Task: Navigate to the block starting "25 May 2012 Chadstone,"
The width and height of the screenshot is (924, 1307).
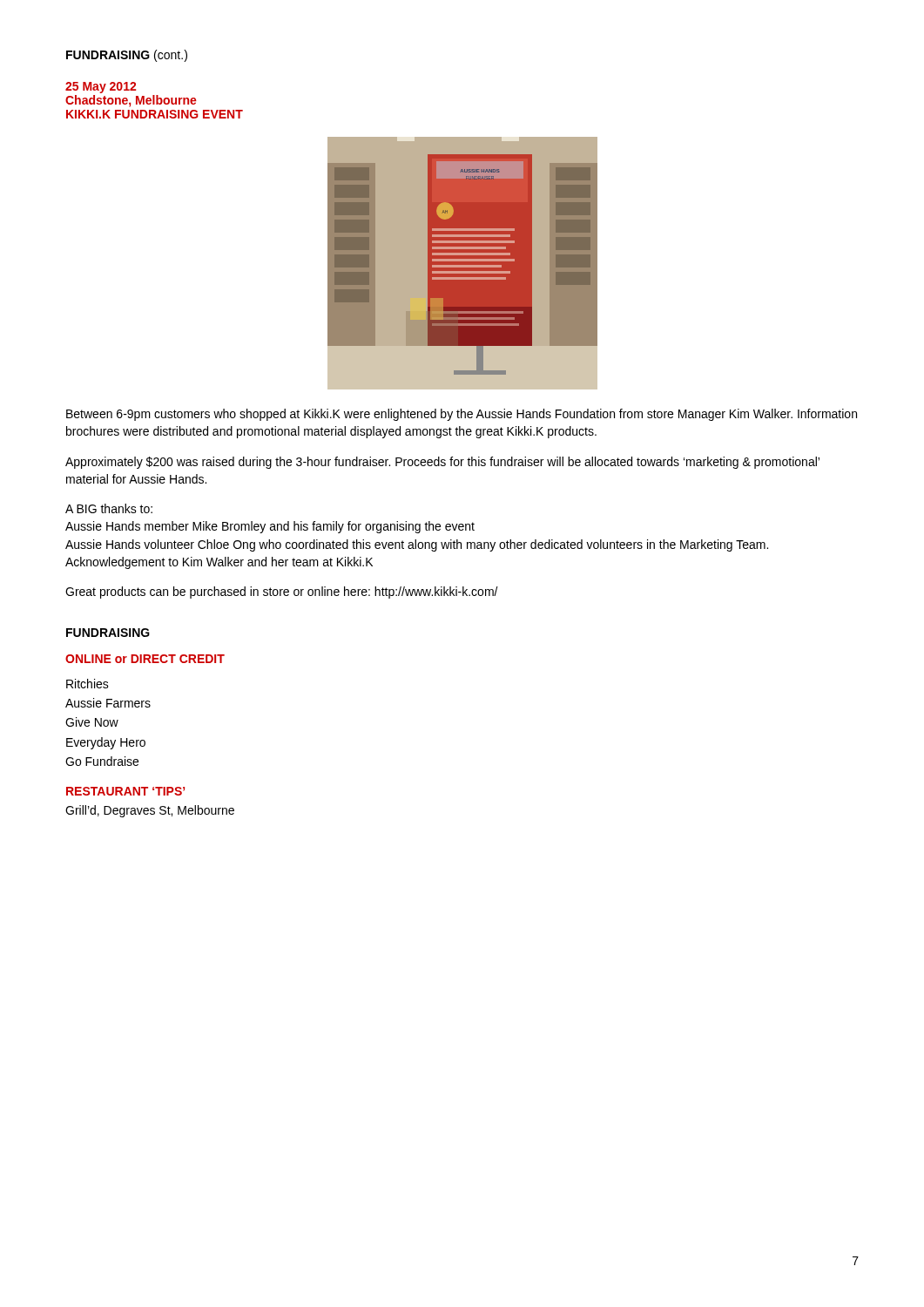Action: pyautogui.click(x=154, y=100)
